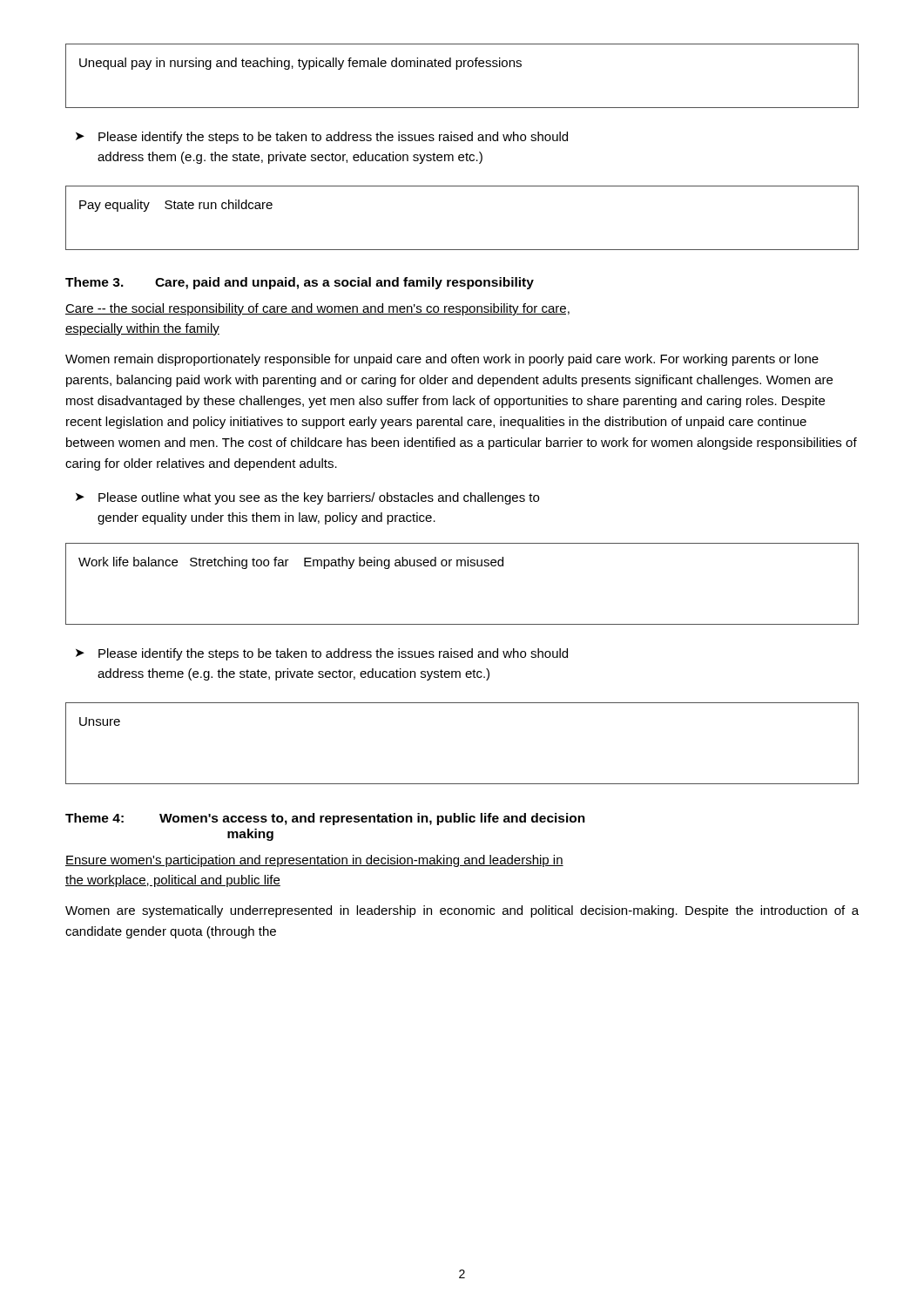Image resolution: width=924 pixels, height=1307 pixels.
Task: Click on the text starting "Work life balance Stretching too far"
Action: coord(291,562)
